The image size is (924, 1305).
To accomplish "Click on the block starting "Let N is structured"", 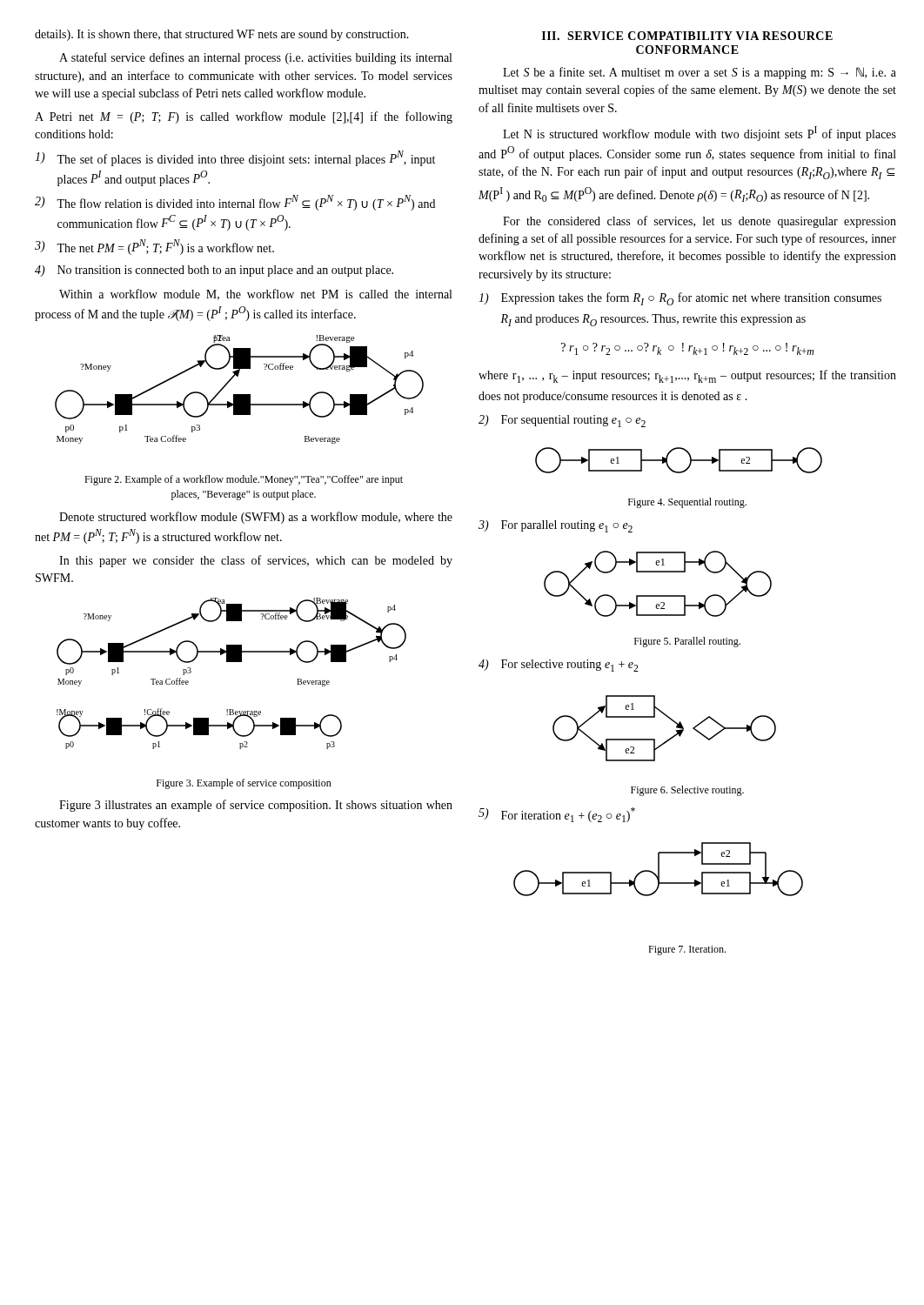I will pos(687,165).
